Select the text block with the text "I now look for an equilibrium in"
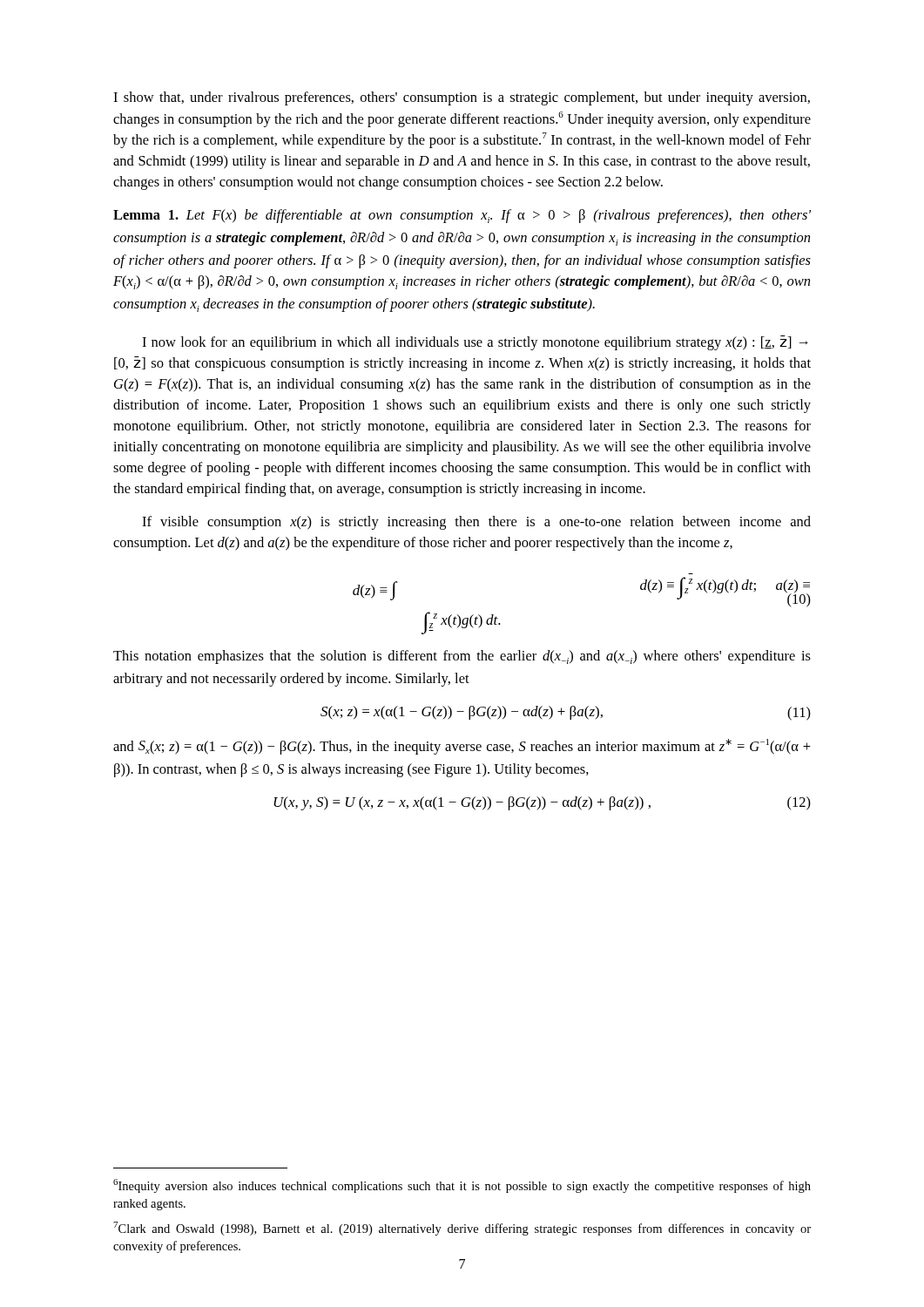 tap(462, 416)
